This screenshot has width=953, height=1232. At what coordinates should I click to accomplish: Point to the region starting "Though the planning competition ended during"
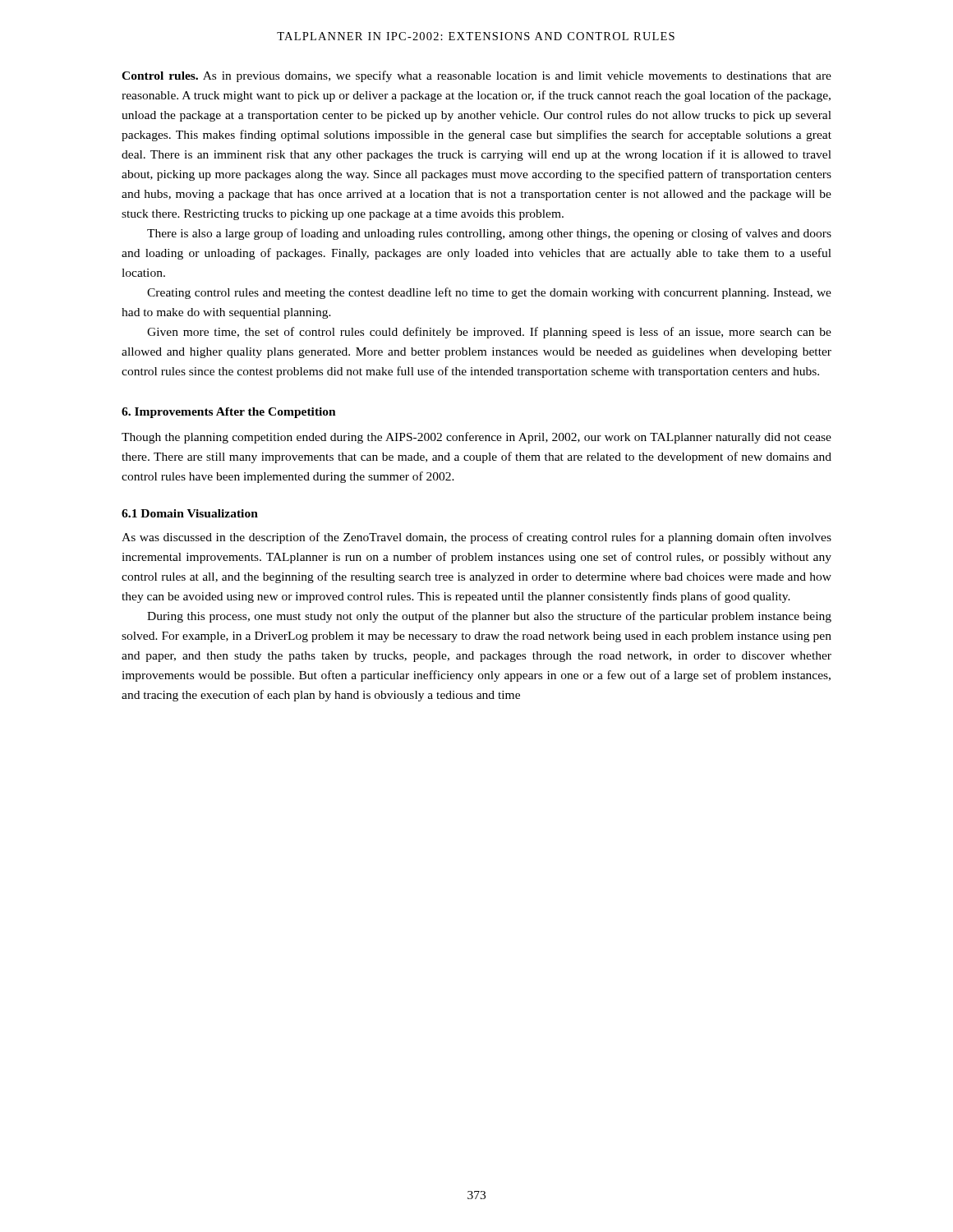click(476, 457)
